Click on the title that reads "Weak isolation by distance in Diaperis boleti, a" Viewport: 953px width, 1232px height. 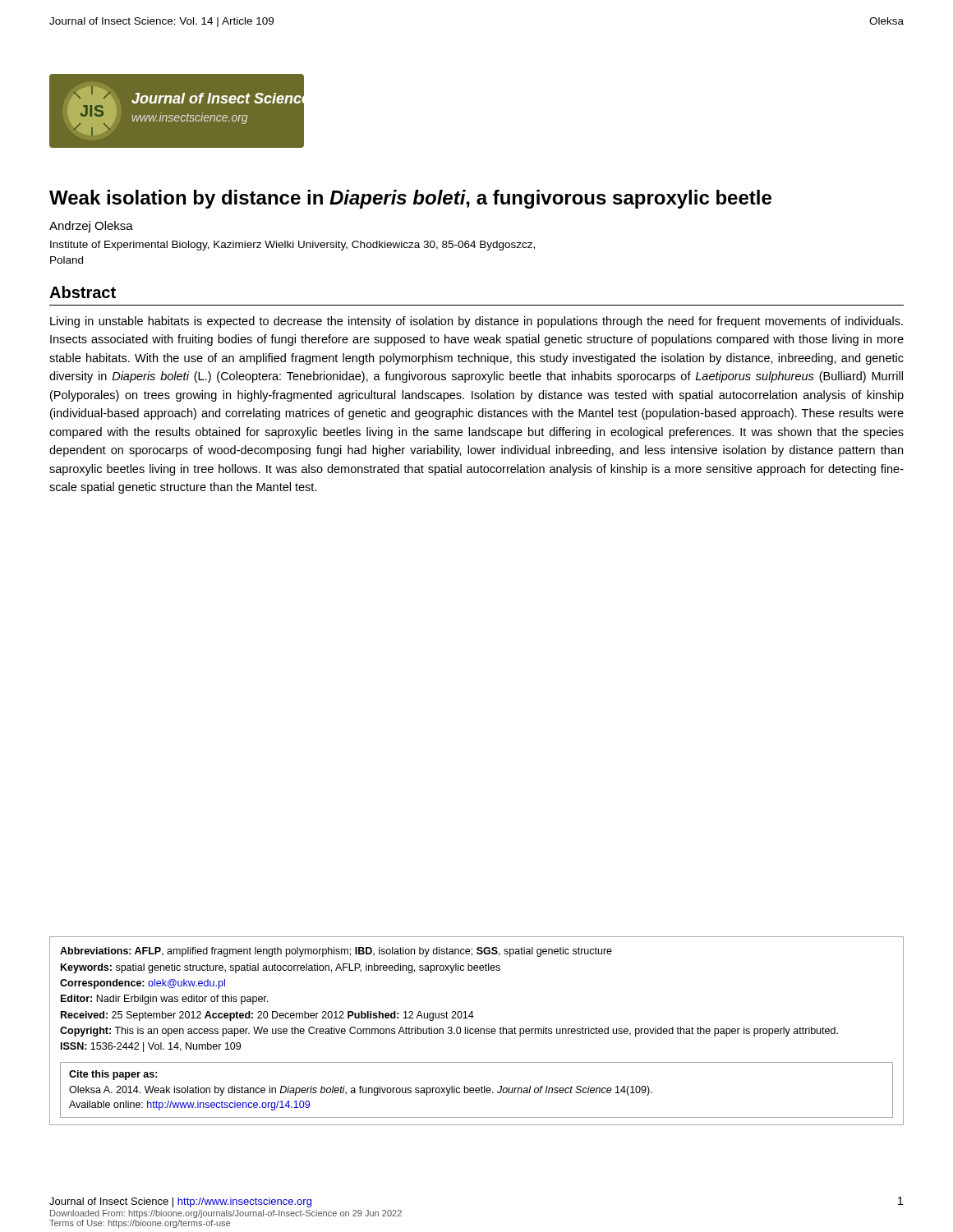(411, 197)
